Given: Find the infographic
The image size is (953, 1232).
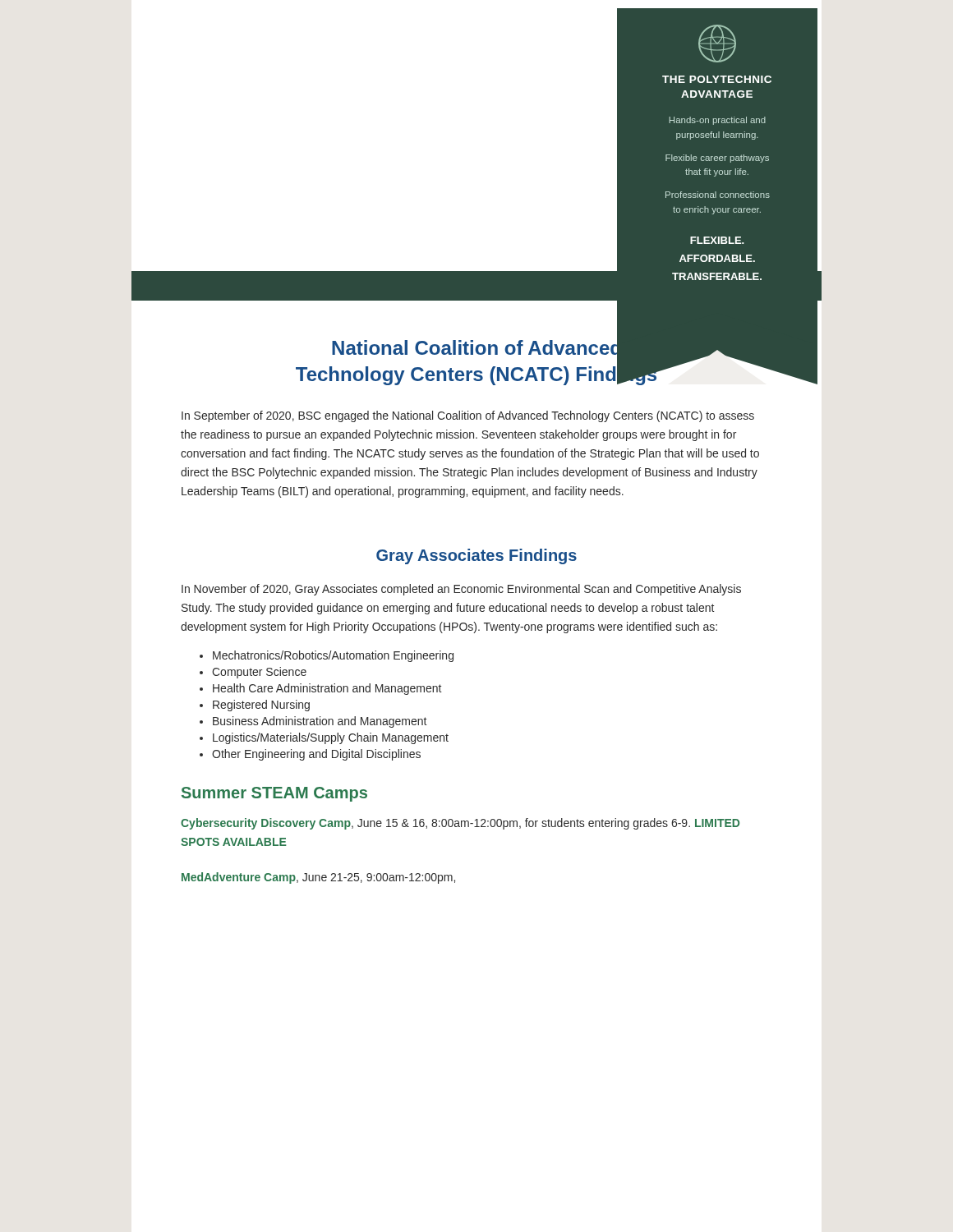Looking at the screenshot, I should pyautogui.click(x=717, y=196).
